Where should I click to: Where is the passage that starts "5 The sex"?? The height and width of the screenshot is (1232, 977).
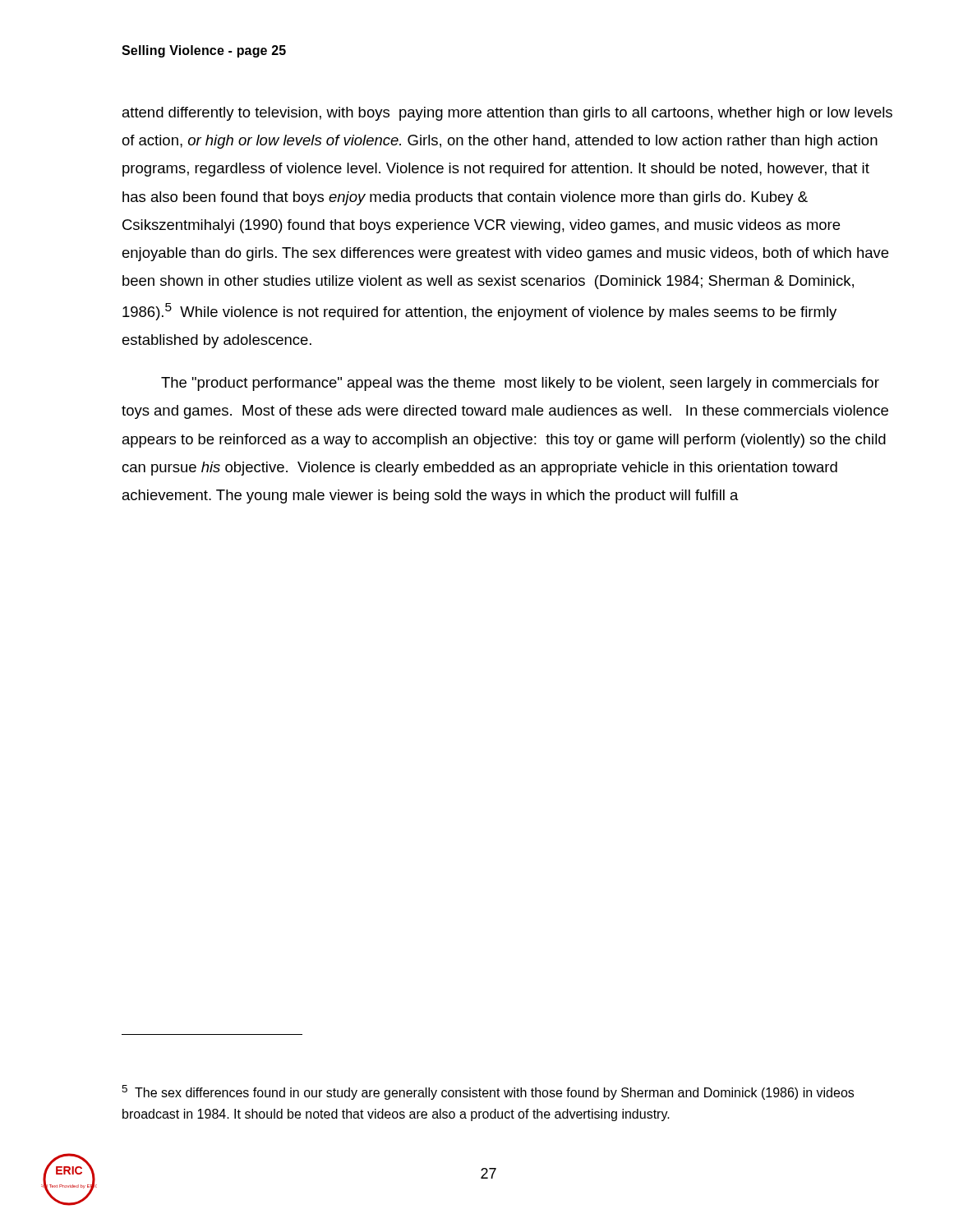point(488,1102)
